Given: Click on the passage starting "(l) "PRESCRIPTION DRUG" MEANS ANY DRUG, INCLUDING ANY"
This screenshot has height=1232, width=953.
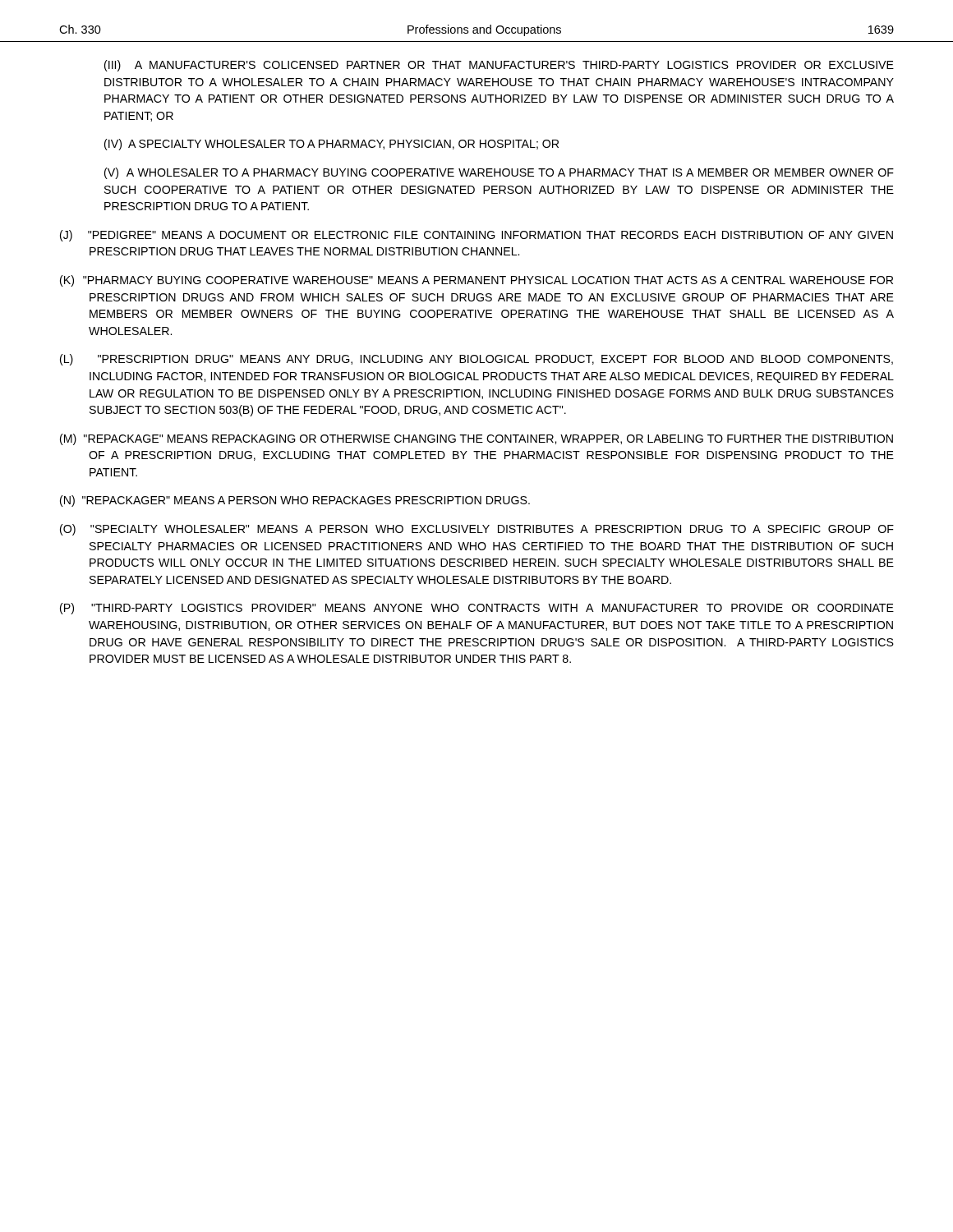Looking at the screenshot, I should tap(476, 385).
